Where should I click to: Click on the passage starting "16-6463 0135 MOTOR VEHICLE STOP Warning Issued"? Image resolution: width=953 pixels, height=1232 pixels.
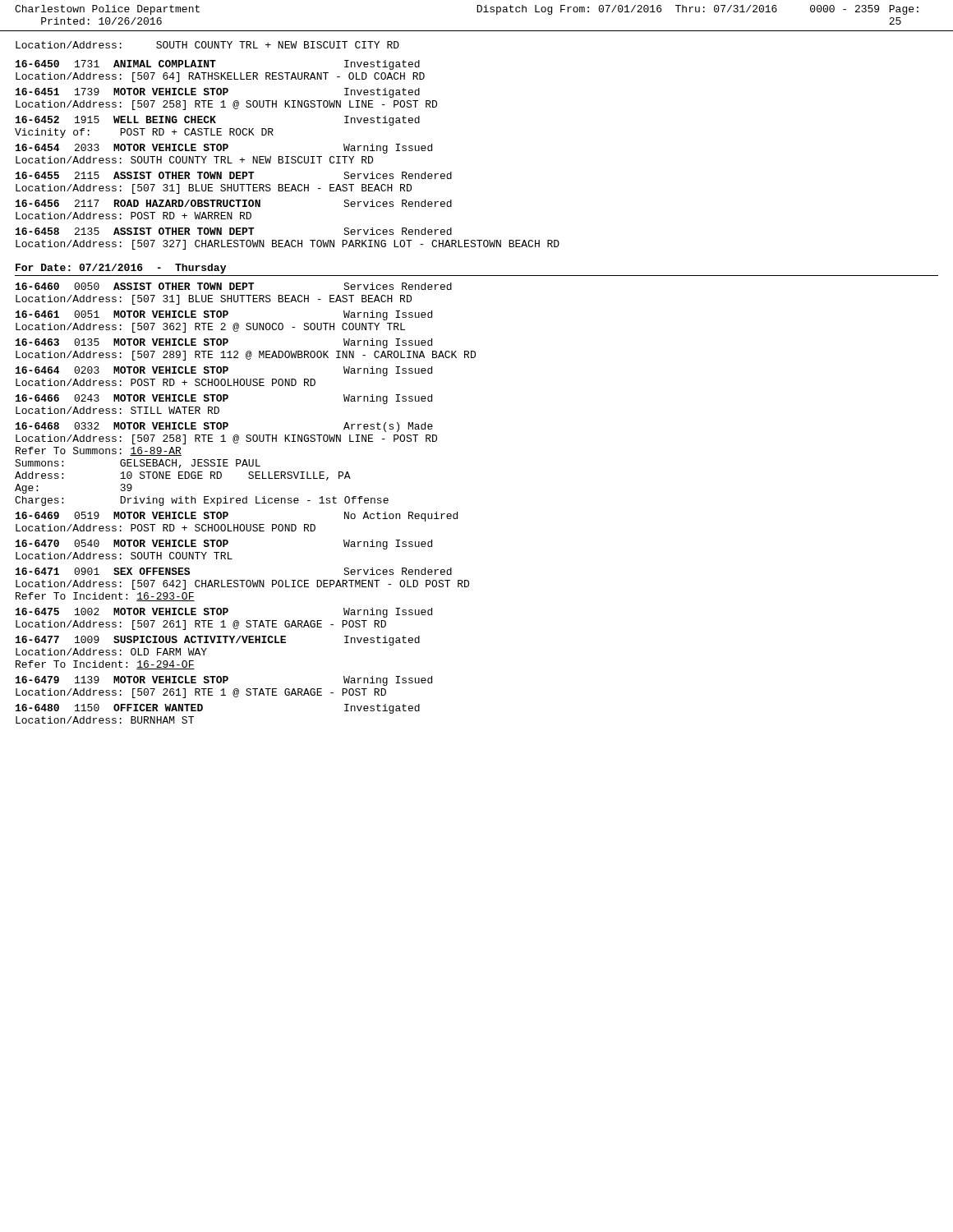[x=476, y=349]
